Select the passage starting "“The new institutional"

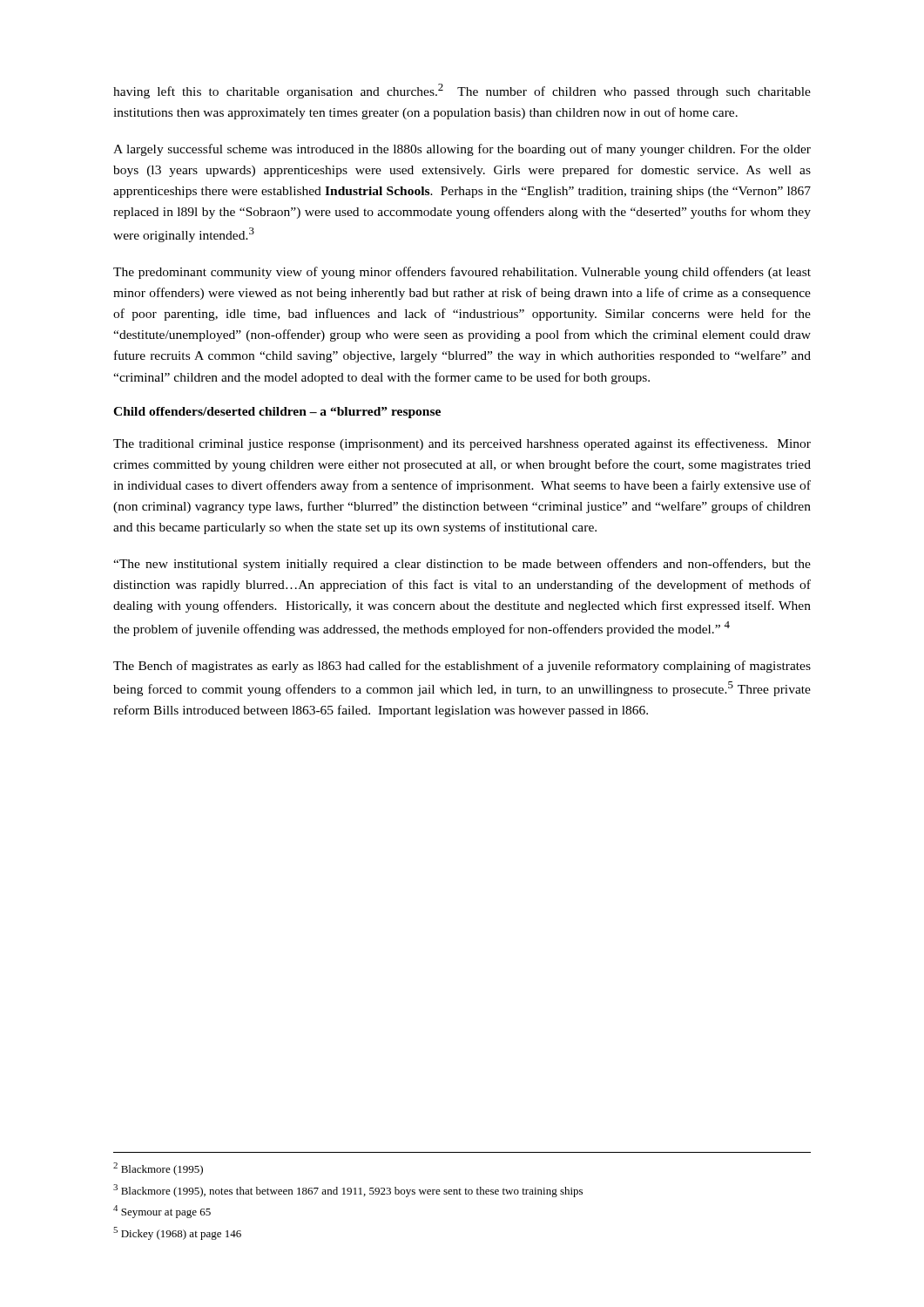[462, 596]
